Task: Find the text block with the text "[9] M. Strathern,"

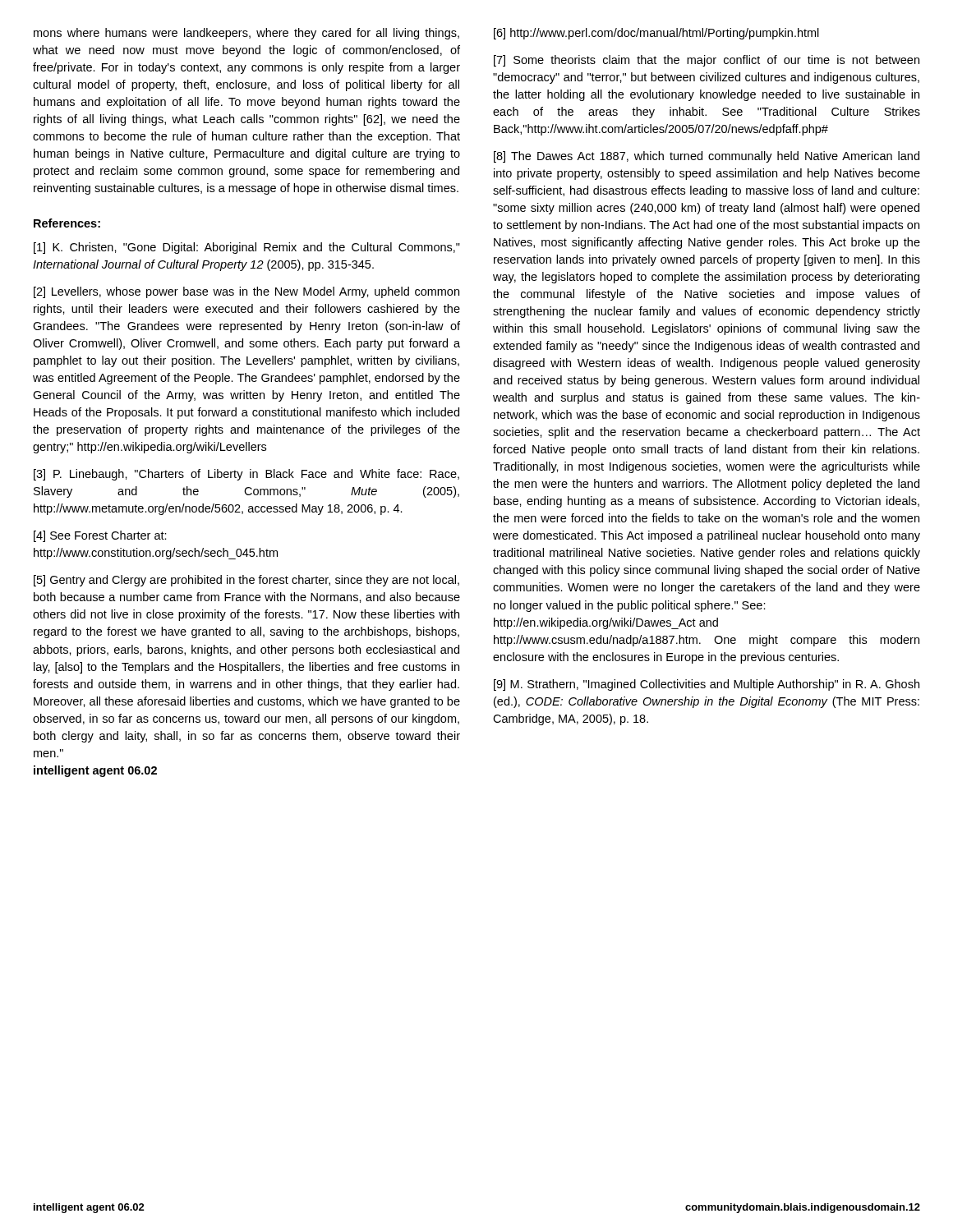Action: point(707,701)
